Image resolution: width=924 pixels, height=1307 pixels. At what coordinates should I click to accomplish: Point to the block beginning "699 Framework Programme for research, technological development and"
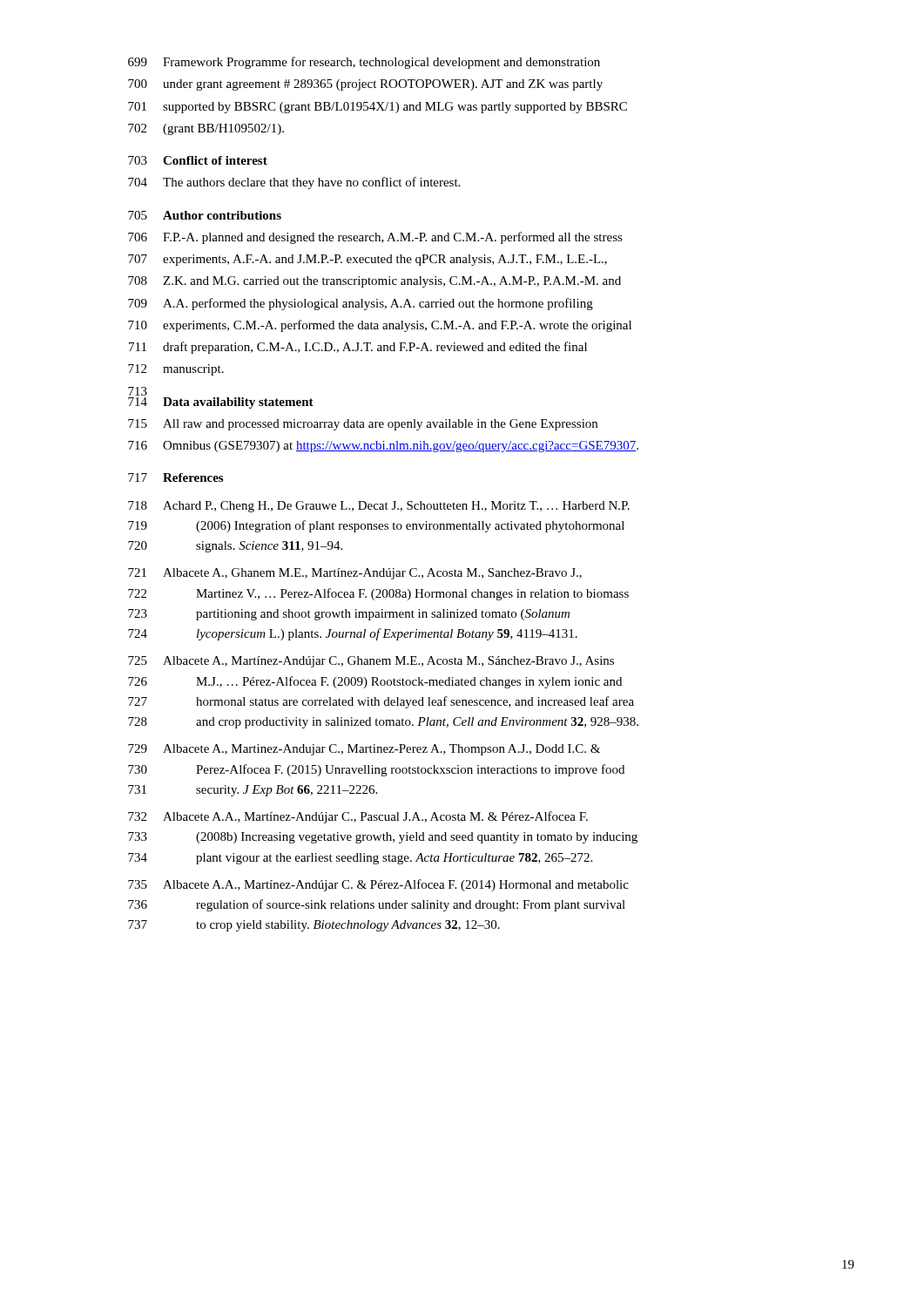(474, 95)
